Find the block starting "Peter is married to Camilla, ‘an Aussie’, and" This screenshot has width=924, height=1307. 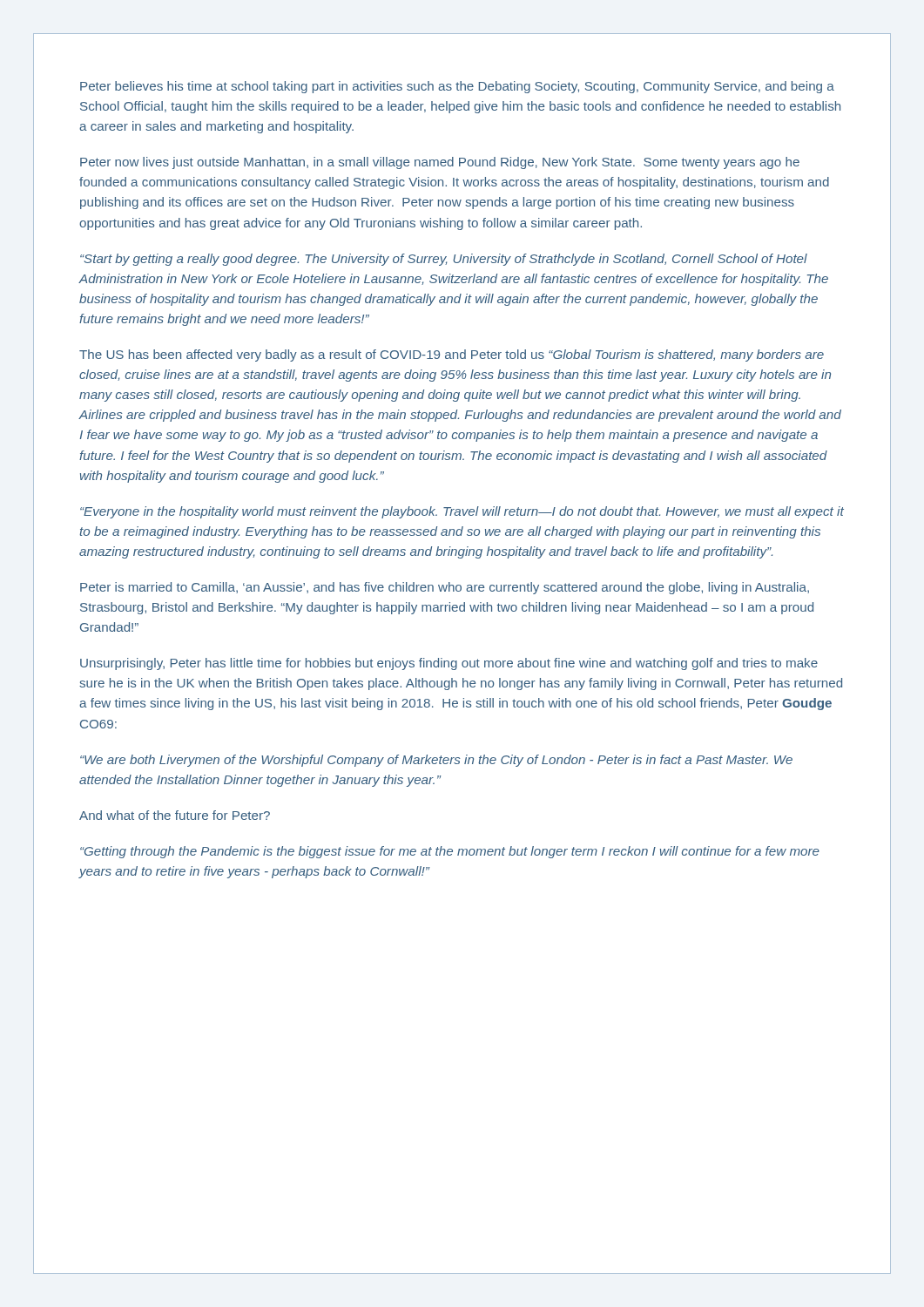447,607
